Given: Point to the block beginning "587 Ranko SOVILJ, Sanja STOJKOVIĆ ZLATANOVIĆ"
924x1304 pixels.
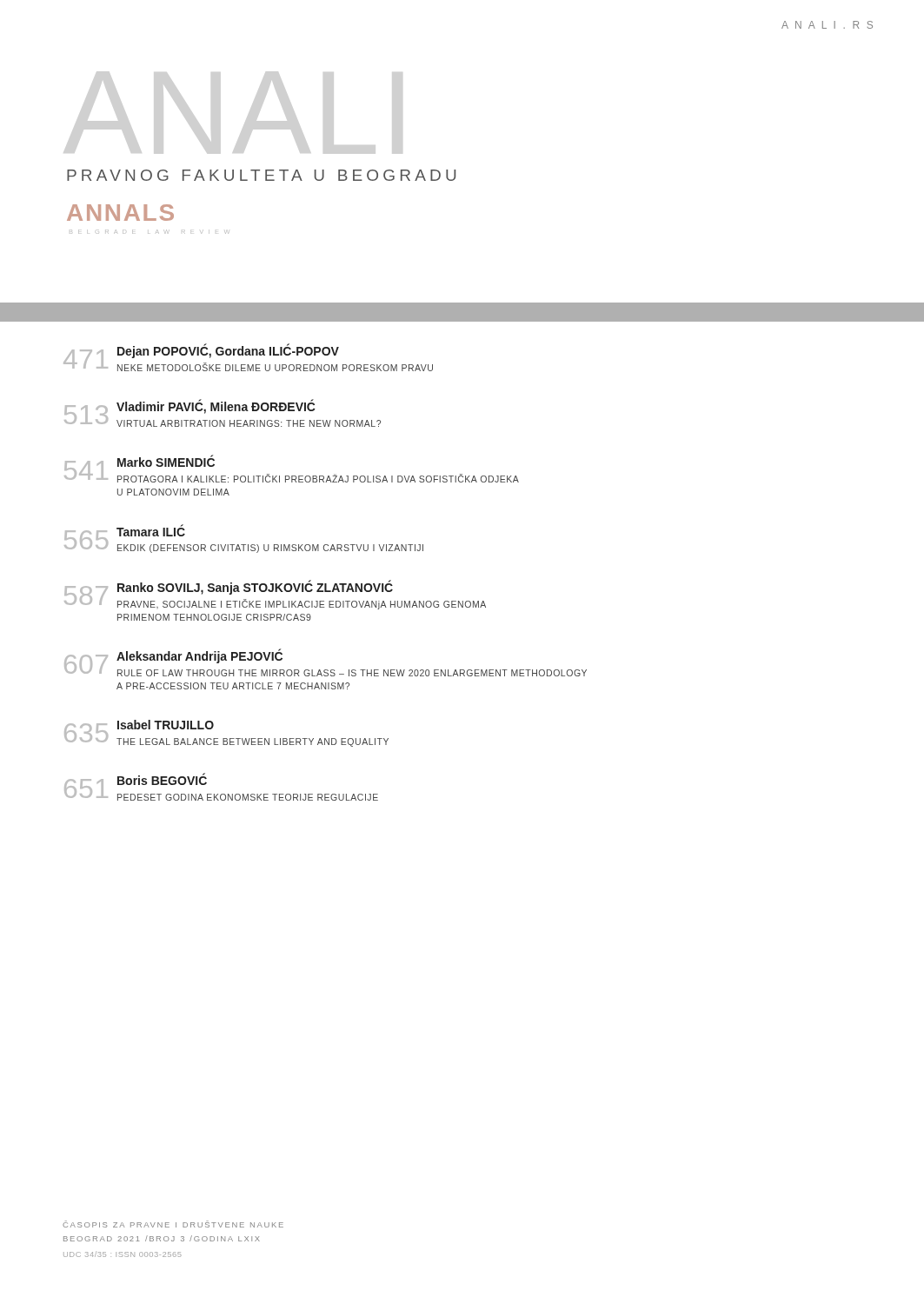Looking at the screenshot, I should point(462,602).
